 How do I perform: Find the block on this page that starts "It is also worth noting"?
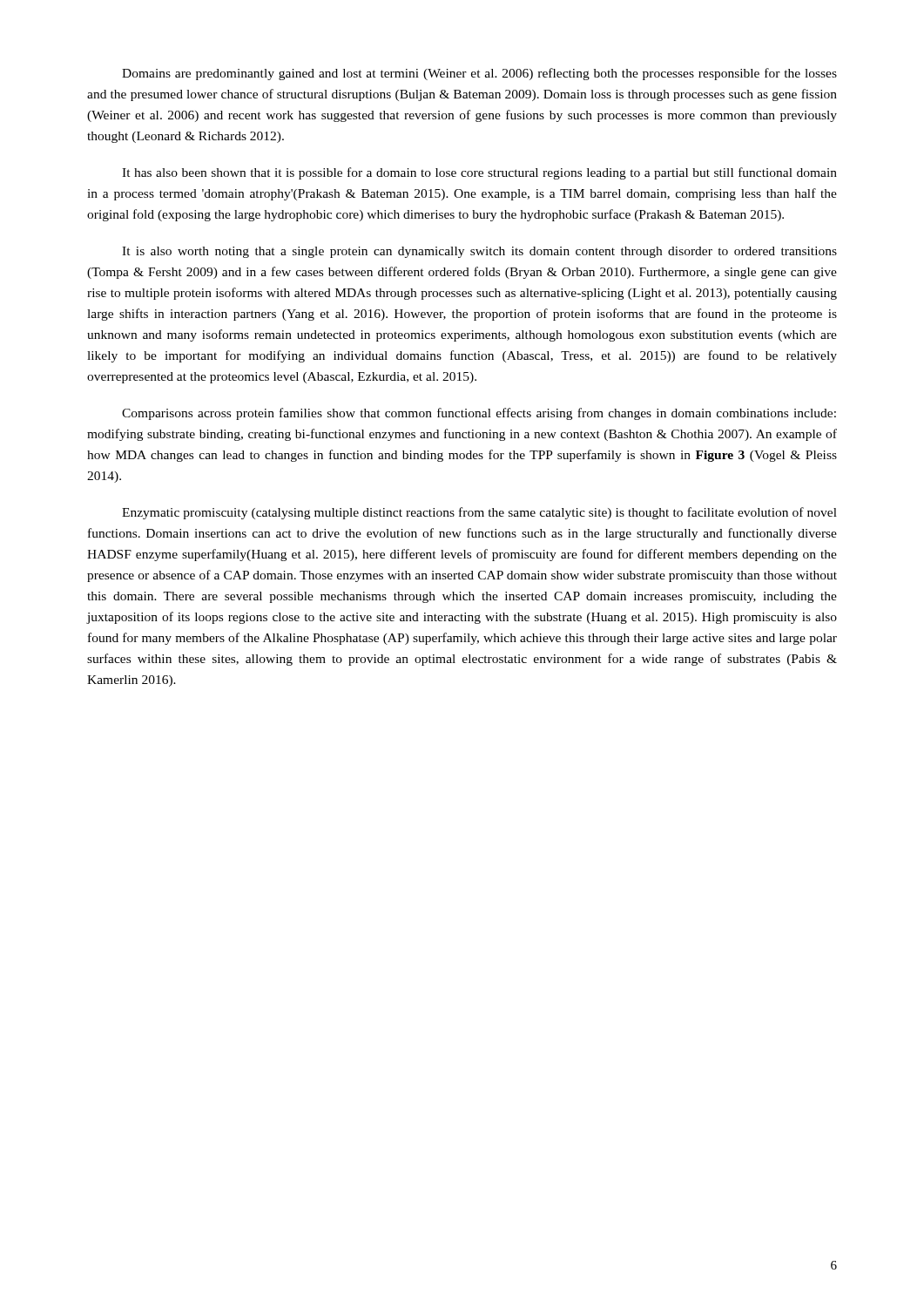pos(462,314)
